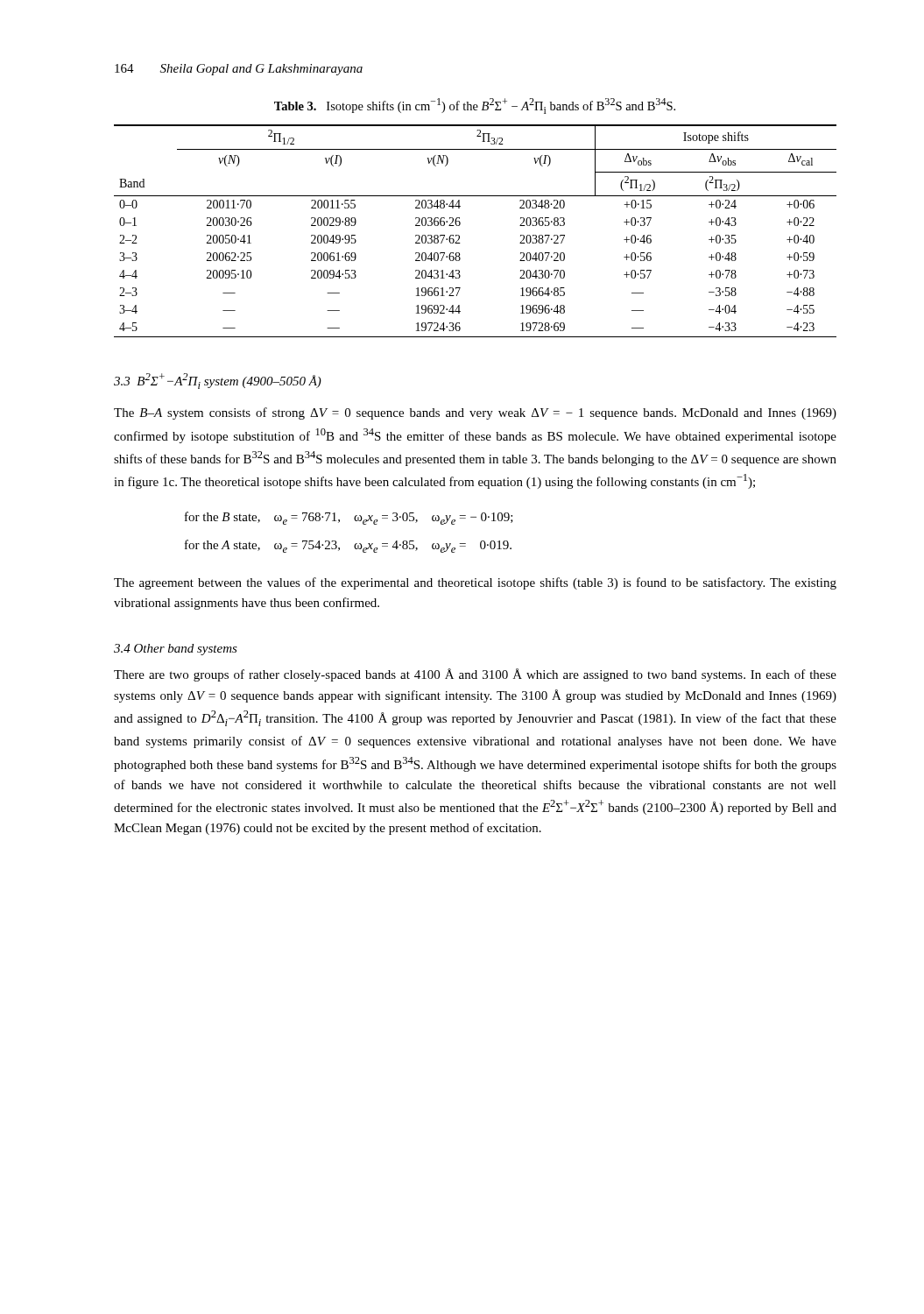Find the table
This screenshot has height=1314, width=924.
pyautogui.click(x=475, y=231)
